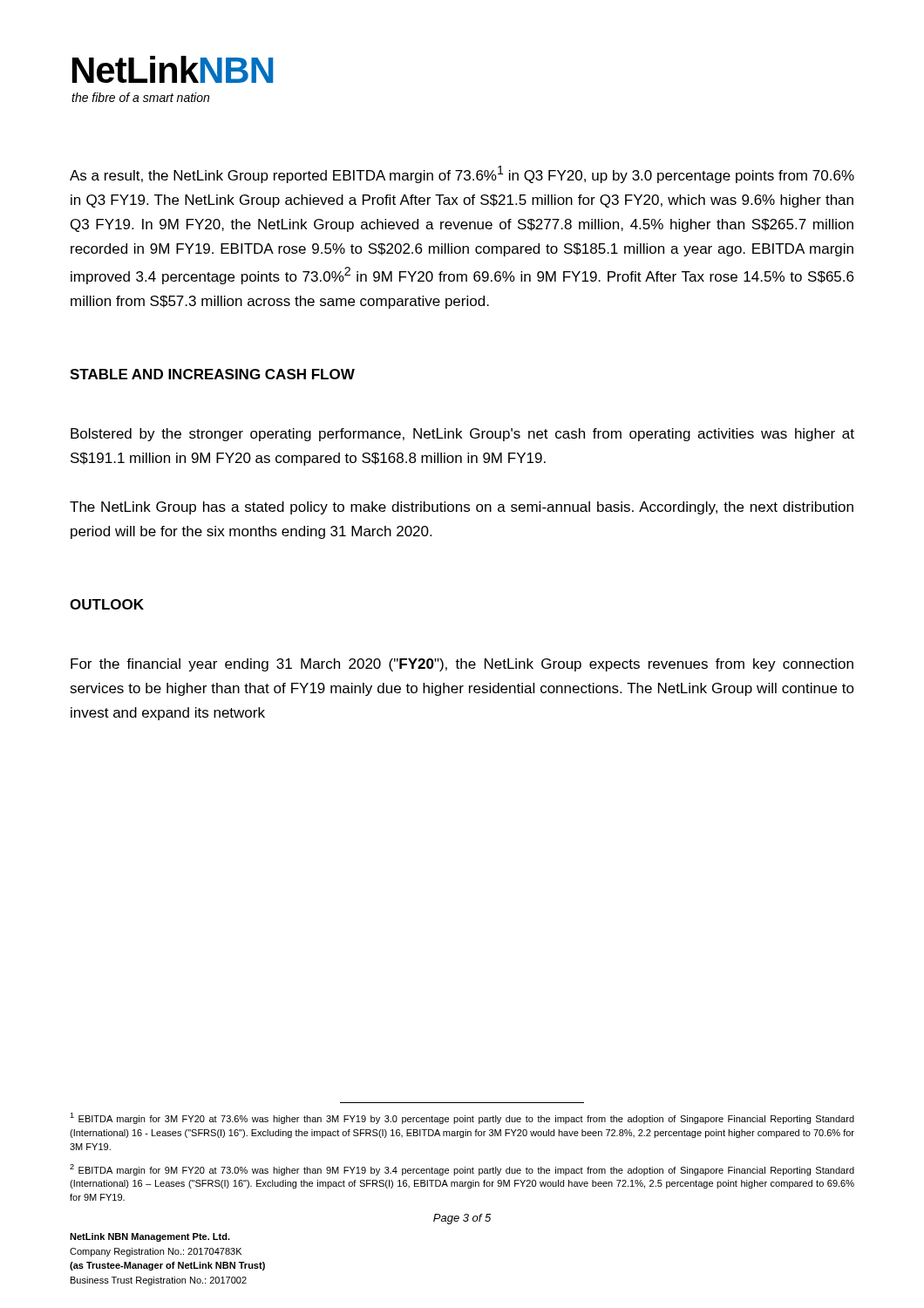Find the text block with the text "Bolstered by the stronger operating performance, NetLink"
Screen dimensions: 1308x924
[x=462, y=446]
